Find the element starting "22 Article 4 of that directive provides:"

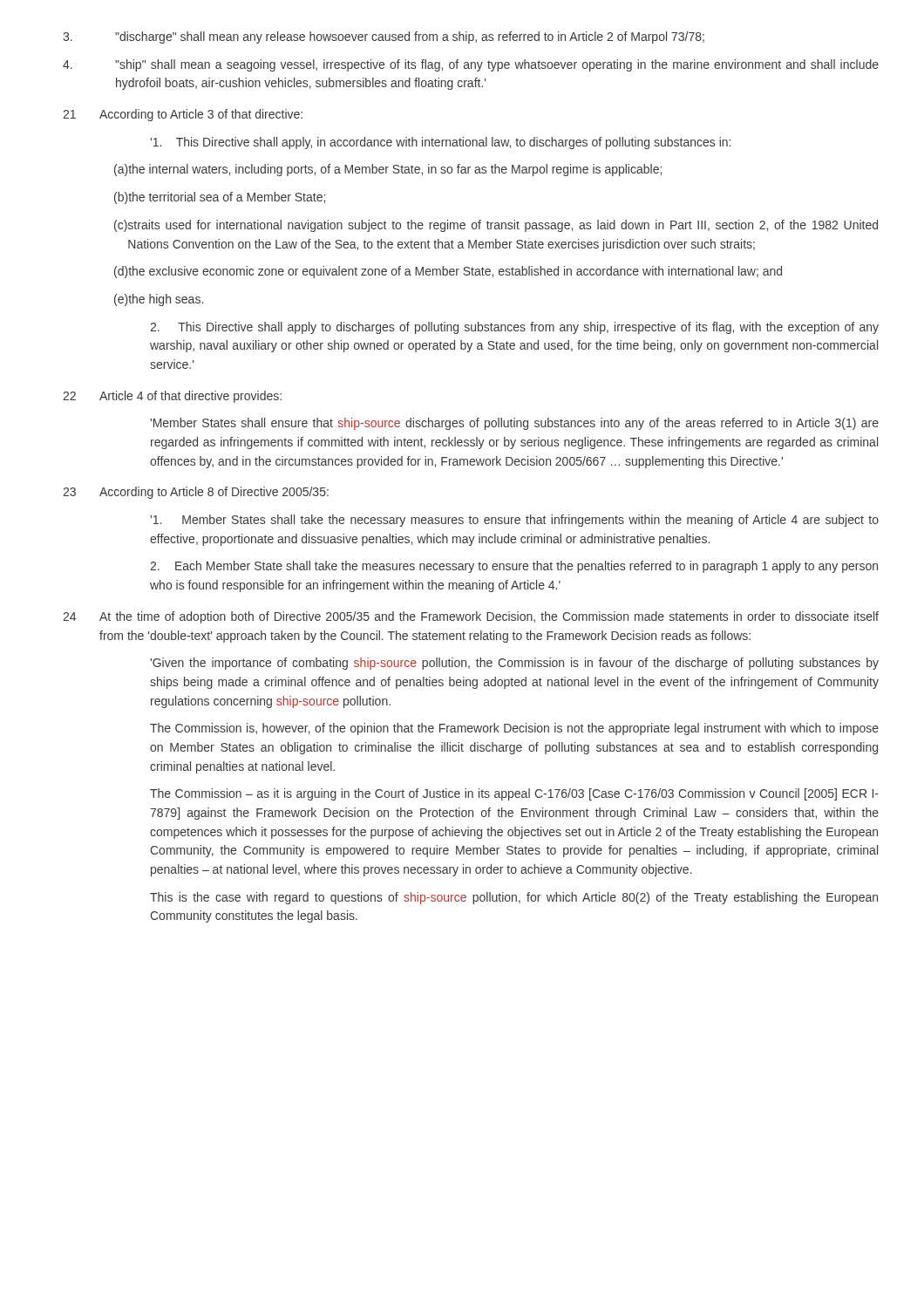tap(172, 397)
